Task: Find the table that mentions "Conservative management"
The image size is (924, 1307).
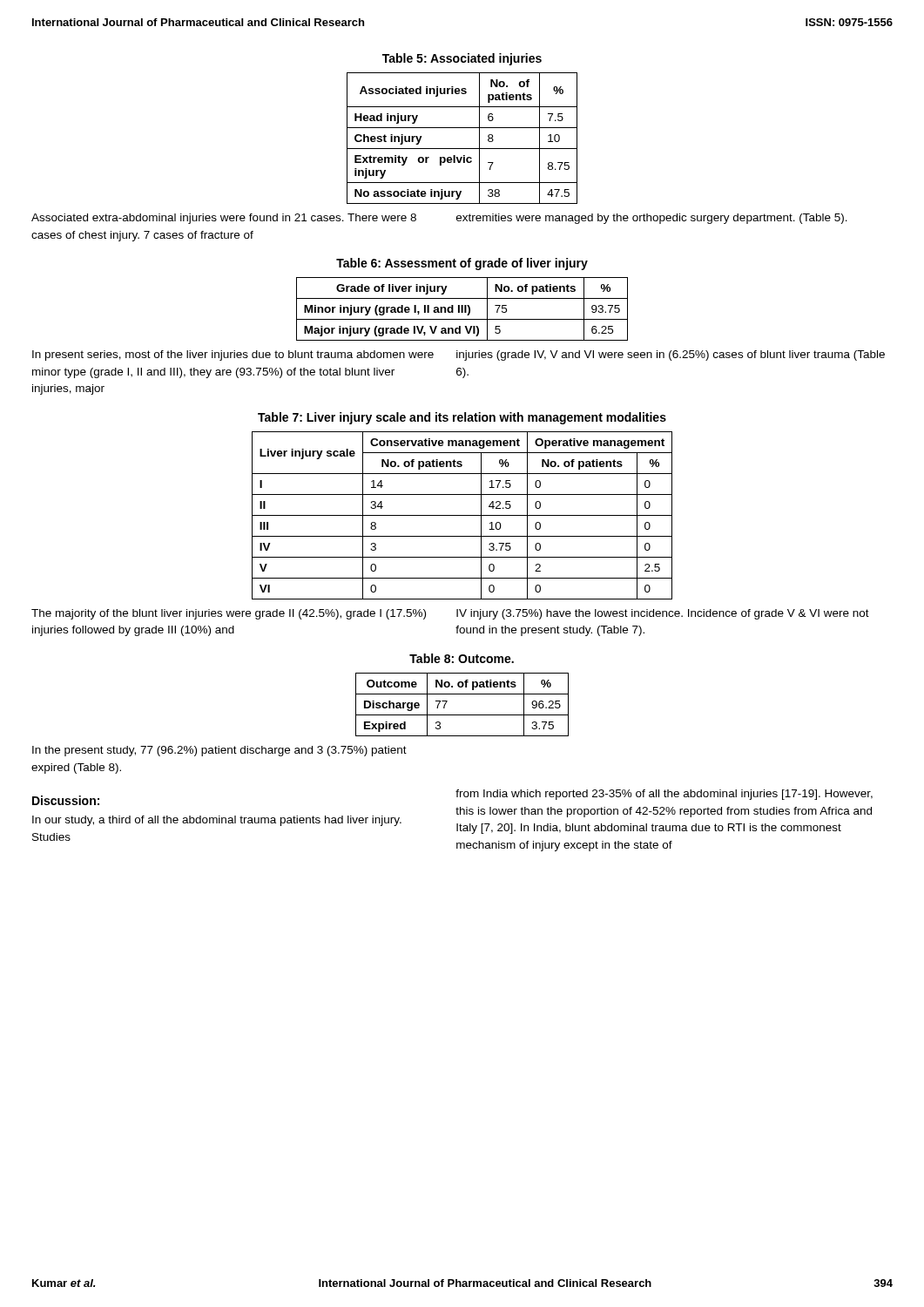Action: coord(462,515)
